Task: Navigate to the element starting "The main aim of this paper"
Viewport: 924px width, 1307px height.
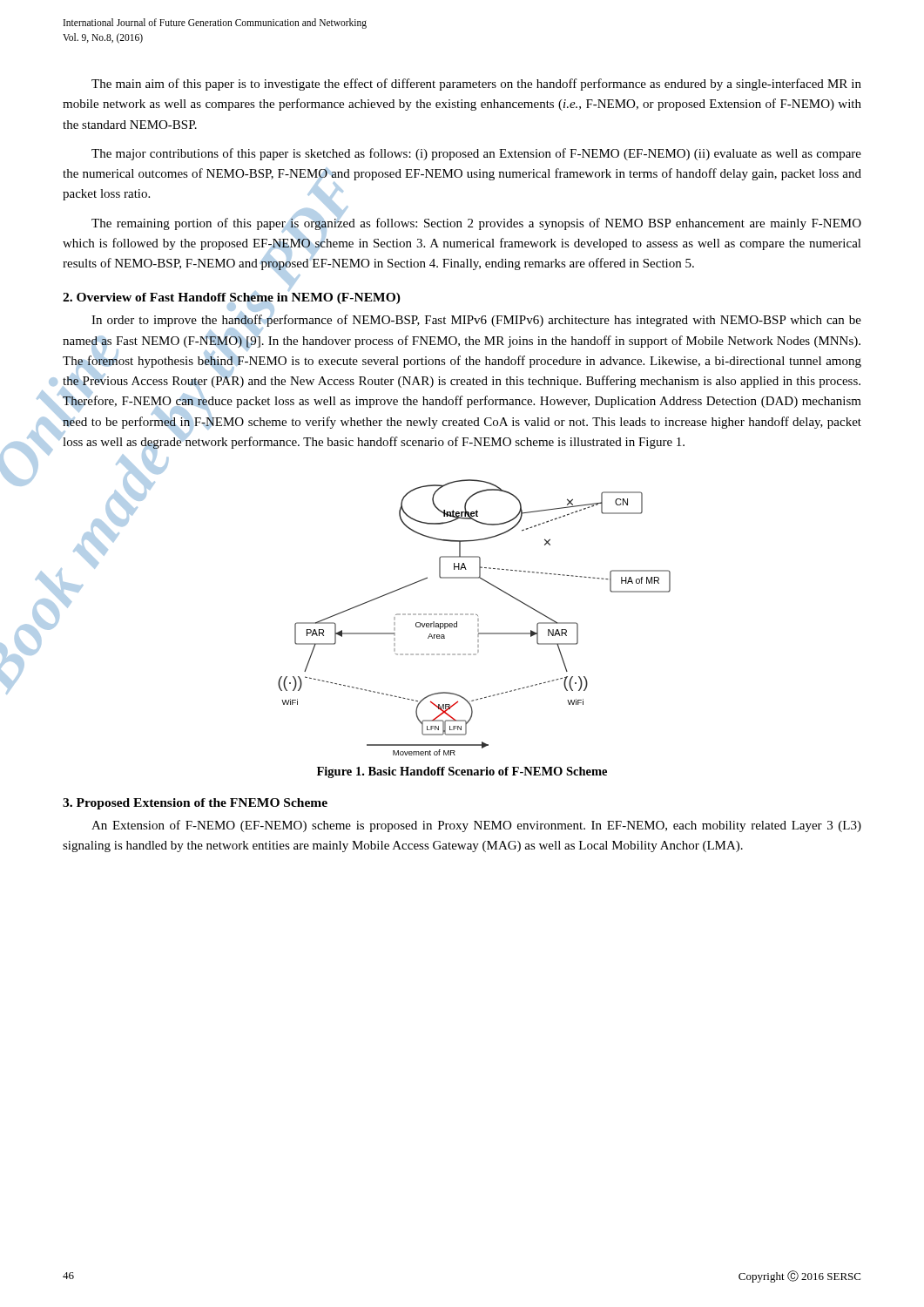Action: click(462, 104)
